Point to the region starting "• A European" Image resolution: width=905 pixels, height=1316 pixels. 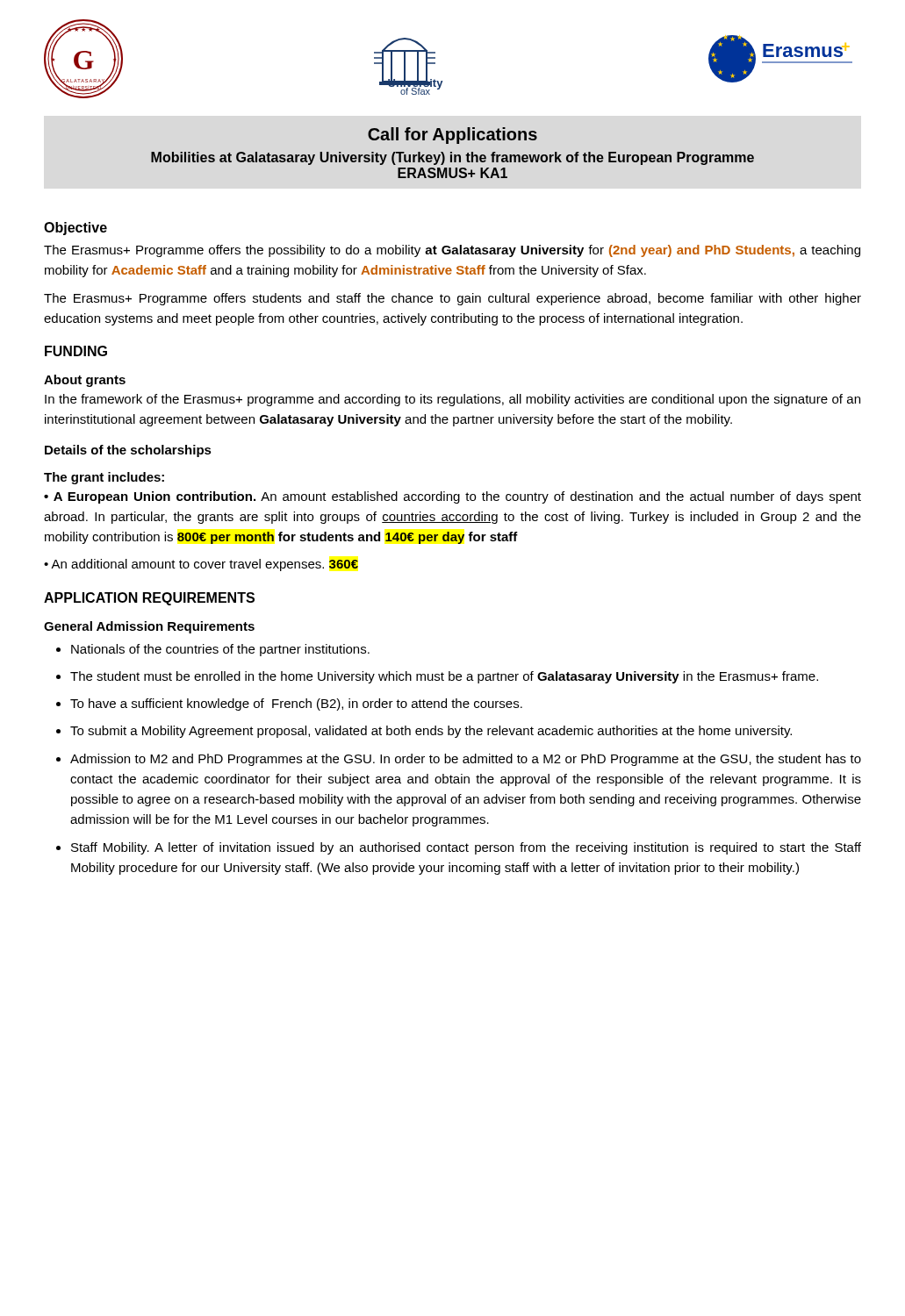pyautogui.click(x=452, y=516)
